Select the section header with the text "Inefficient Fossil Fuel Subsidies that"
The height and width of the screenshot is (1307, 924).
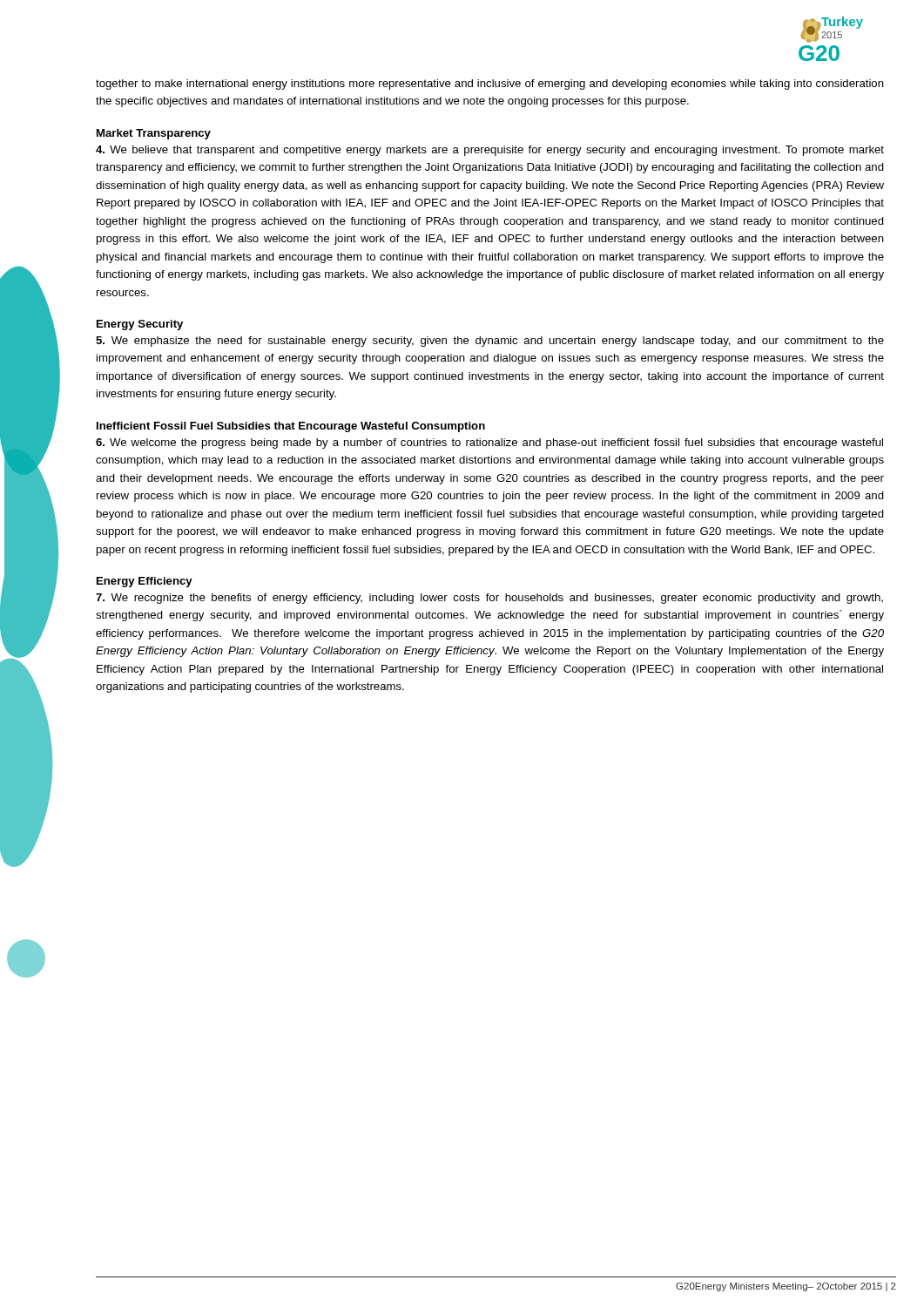(291, 425)
